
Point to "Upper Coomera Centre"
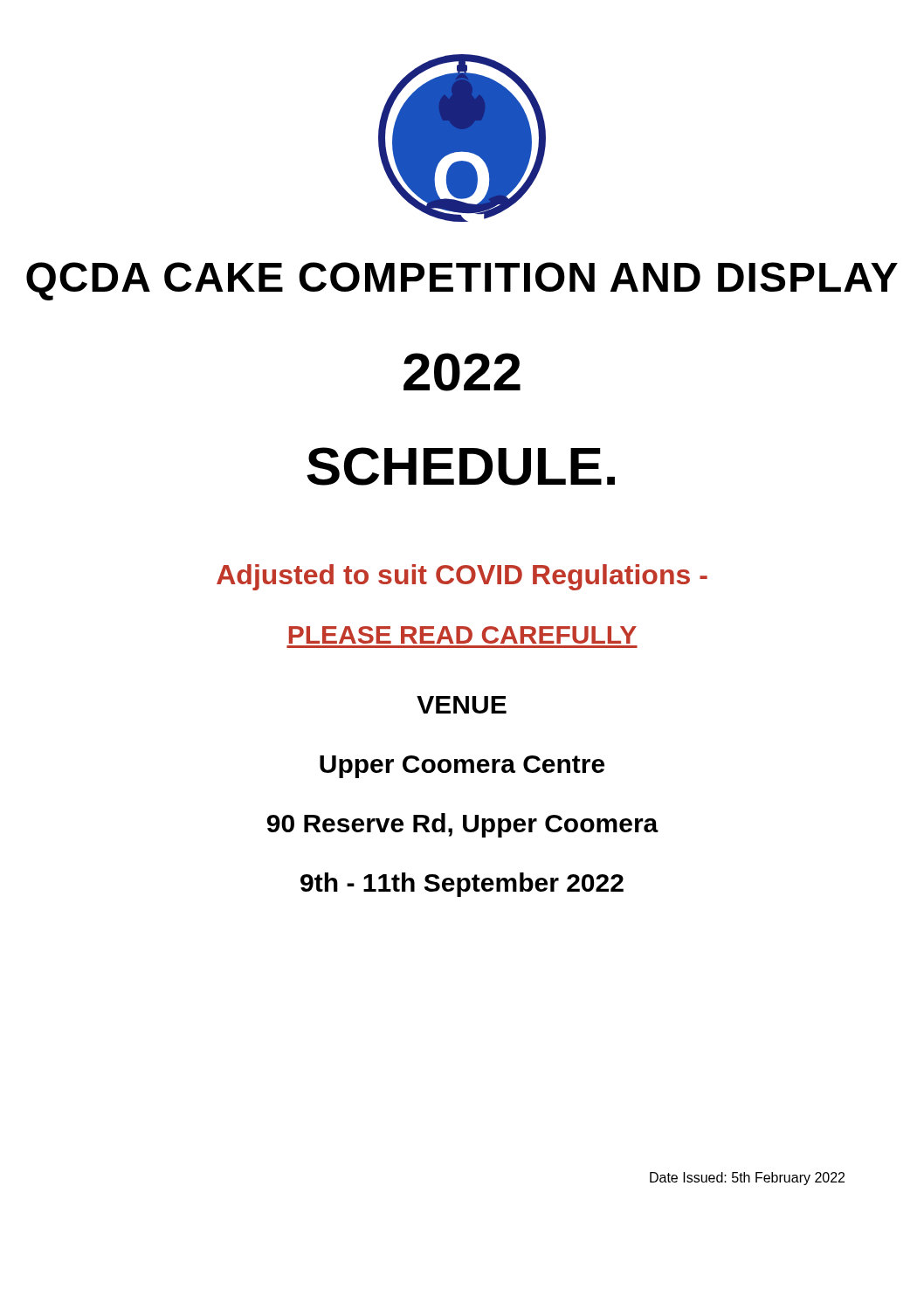(462, 764)
